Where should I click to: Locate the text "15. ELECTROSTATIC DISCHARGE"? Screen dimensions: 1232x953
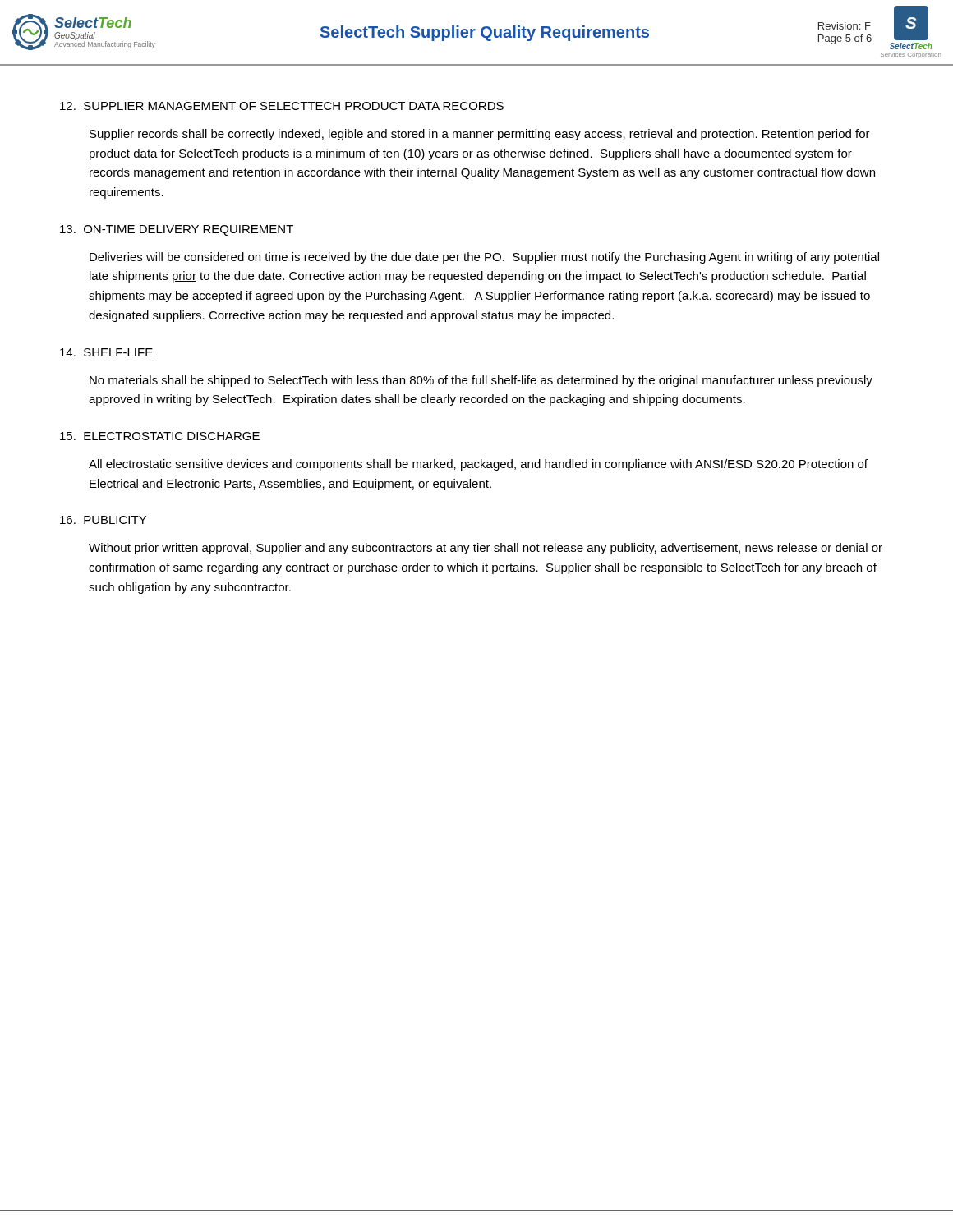tap(160, 436)
